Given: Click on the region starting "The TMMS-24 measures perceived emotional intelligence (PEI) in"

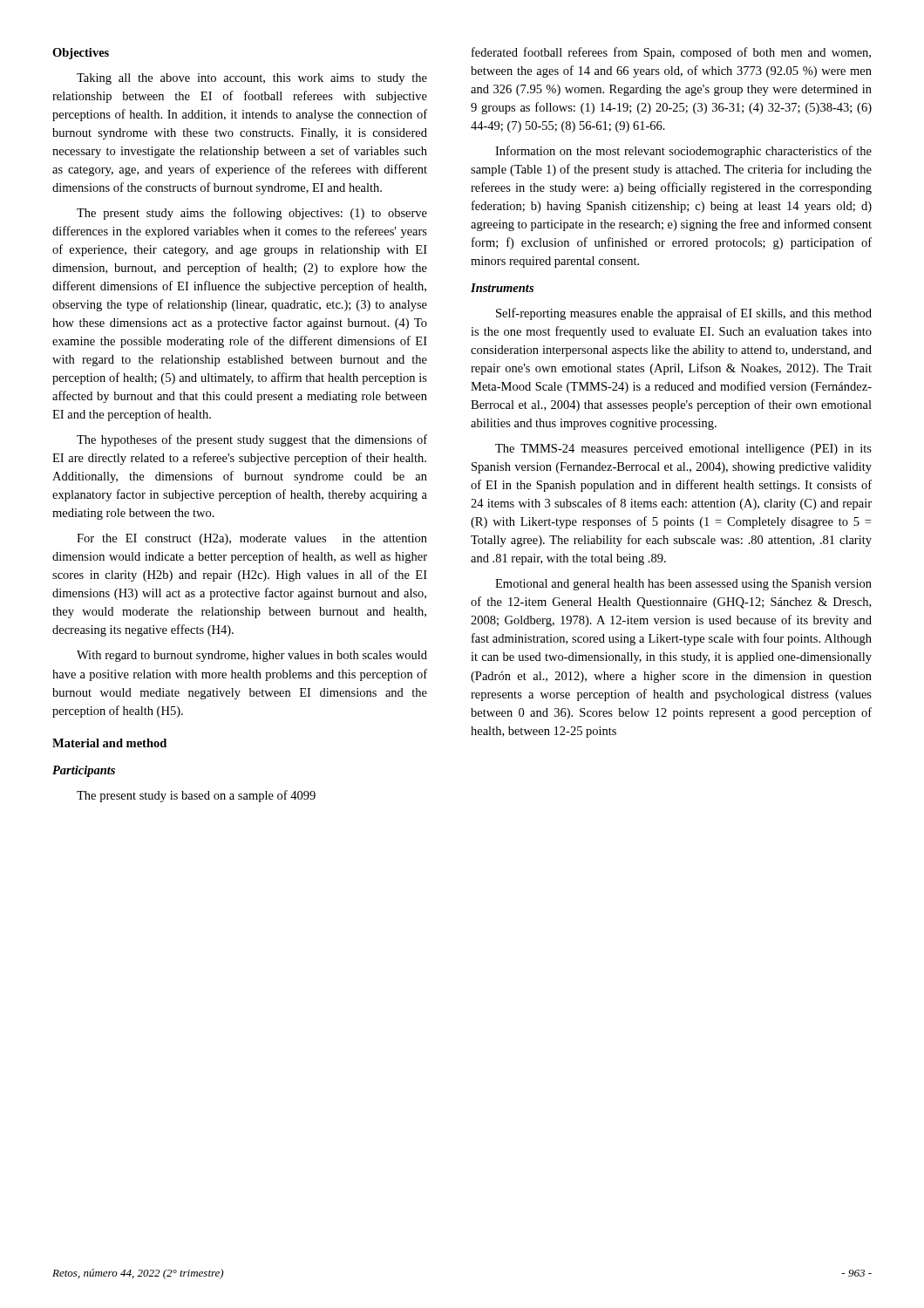Looking at the screenshot, I should coord(671,504).
